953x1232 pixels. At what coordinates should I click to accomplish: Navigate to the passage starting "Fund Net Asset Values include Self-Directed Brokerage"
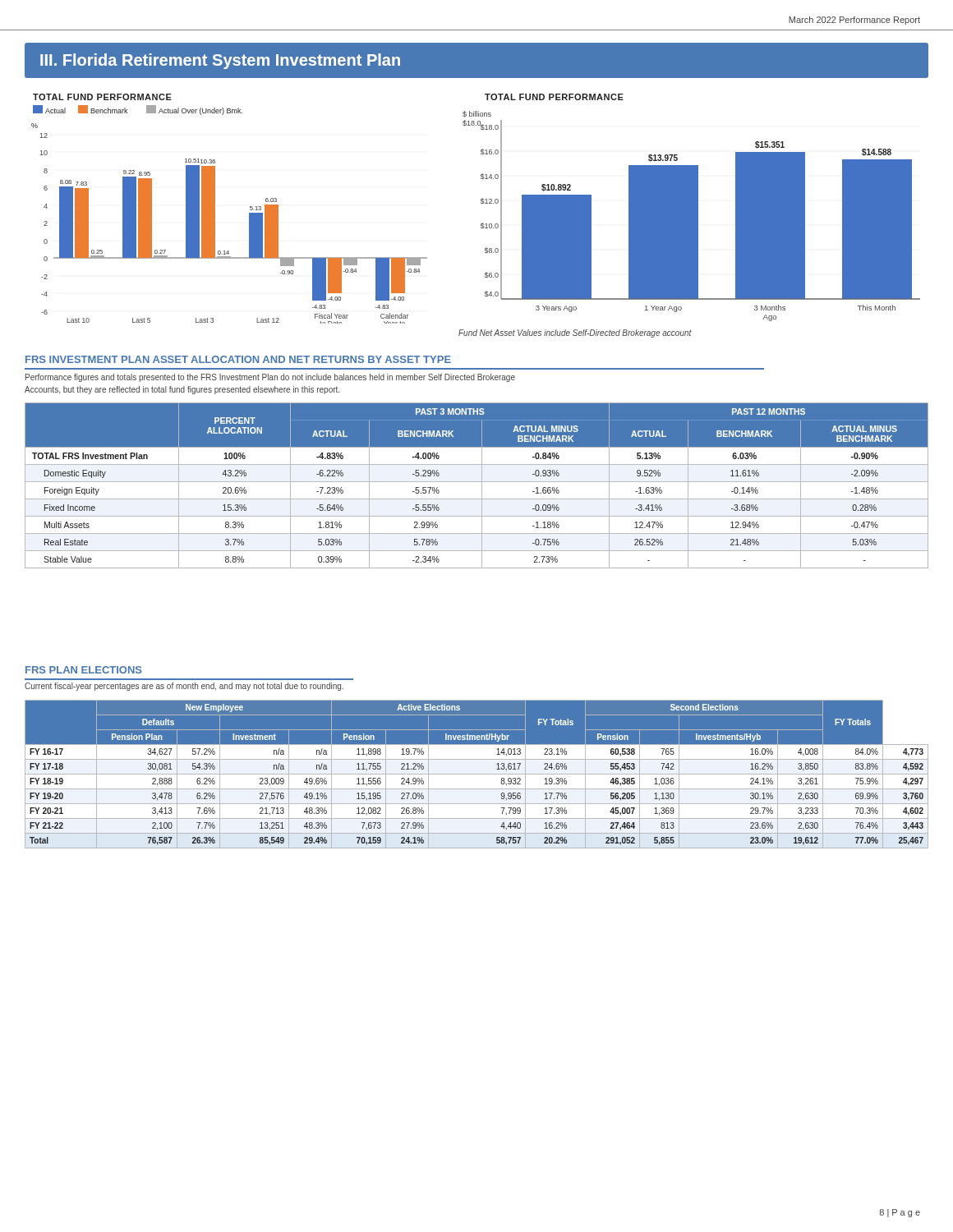pyautogui.click(x=575, y=333)
